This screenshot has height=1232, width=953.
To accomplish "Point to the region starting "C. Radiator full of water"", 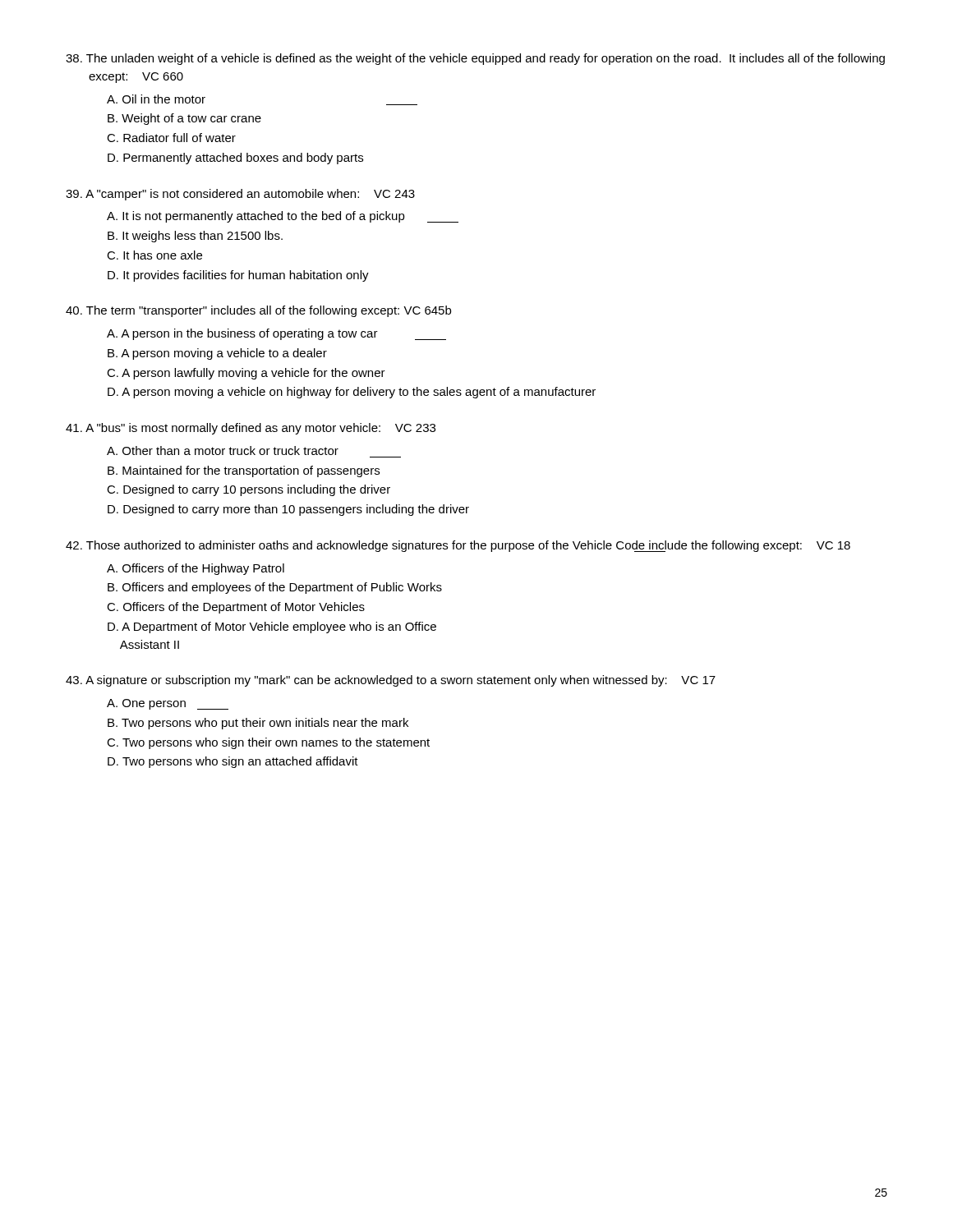I will (171, 138).
